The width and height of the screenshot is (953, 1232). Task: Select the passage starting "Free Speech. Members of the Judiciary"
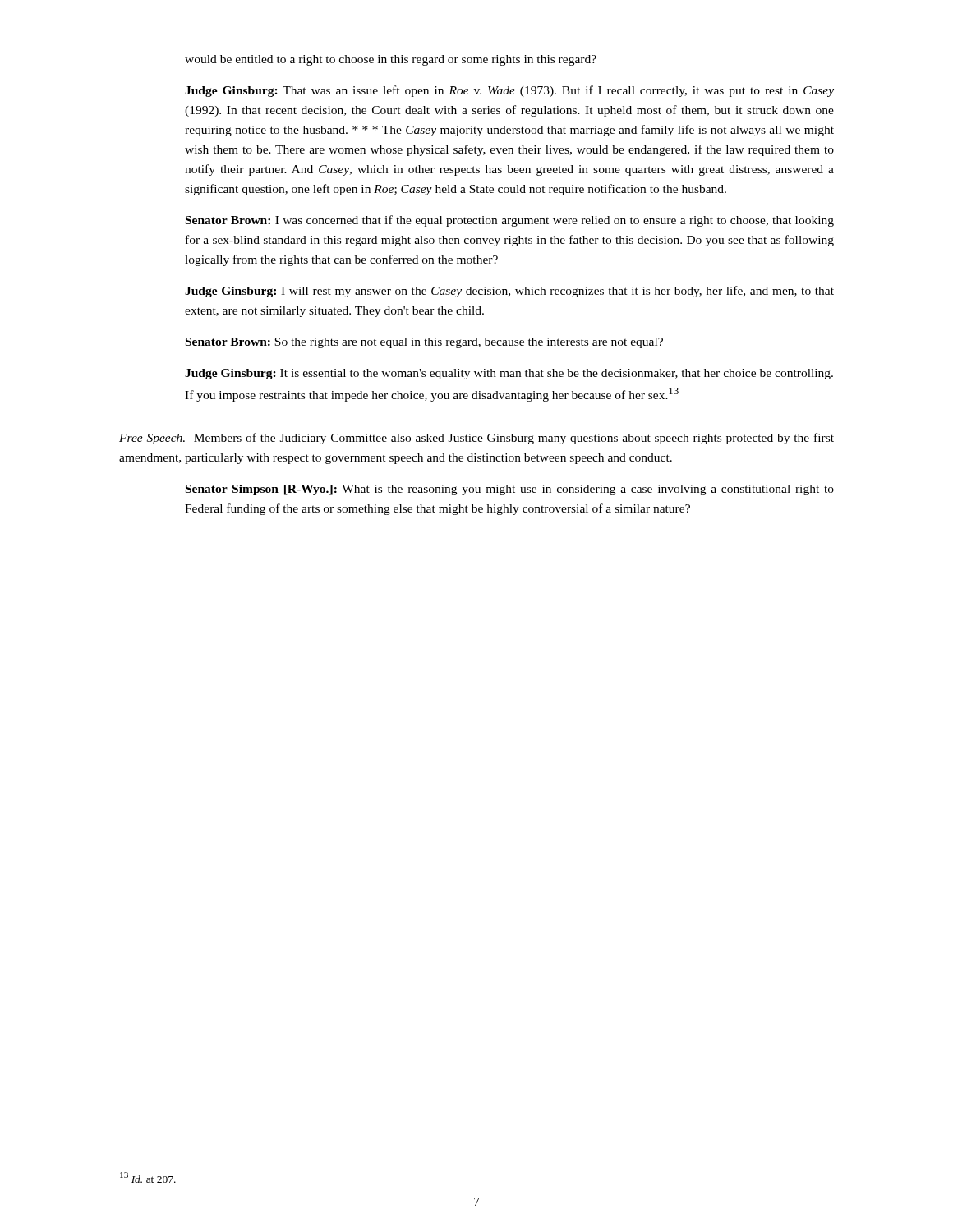[x=476, y=448]
